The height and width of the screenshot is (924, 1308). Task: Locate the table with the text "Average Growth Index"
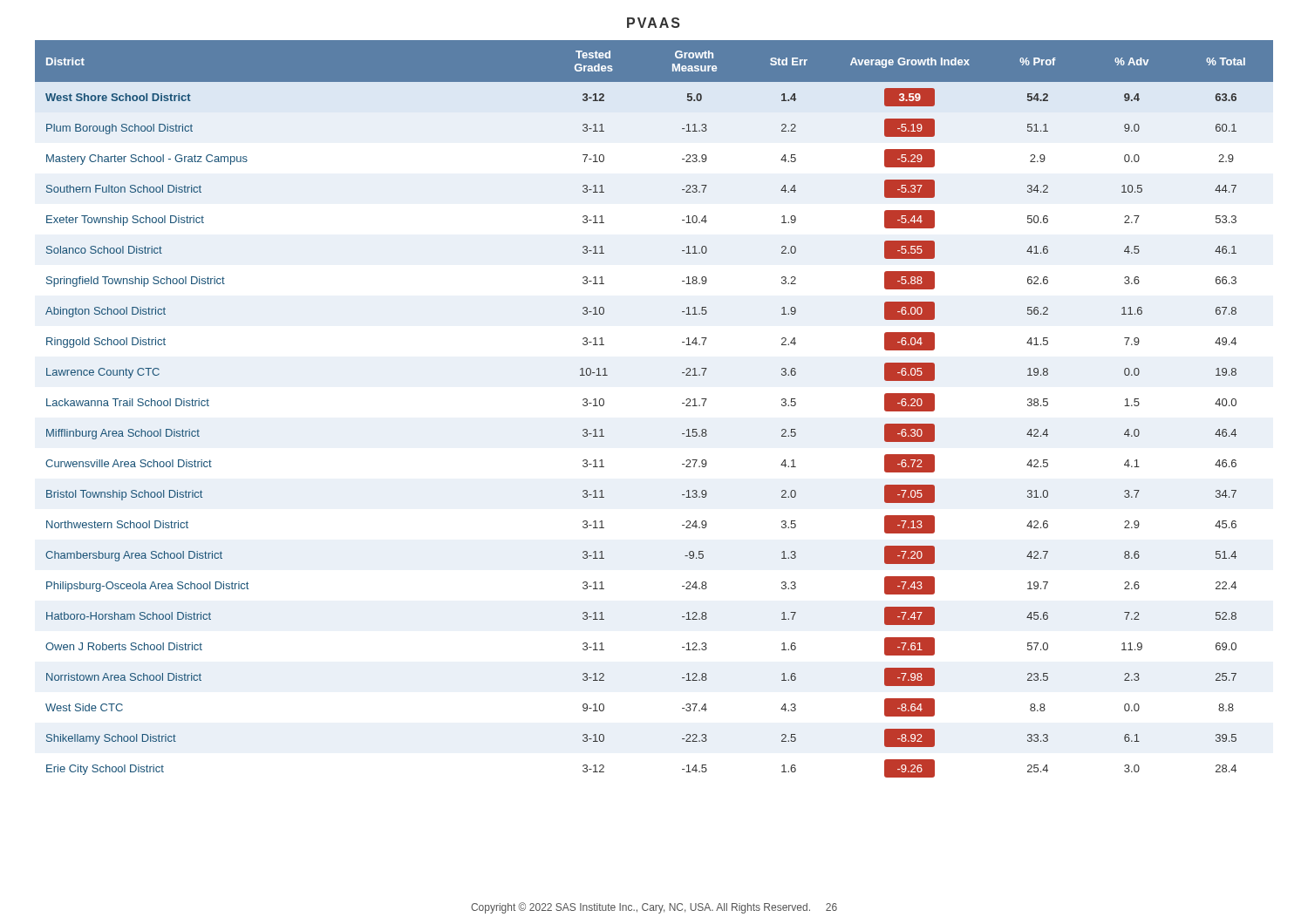click(654, 412)
